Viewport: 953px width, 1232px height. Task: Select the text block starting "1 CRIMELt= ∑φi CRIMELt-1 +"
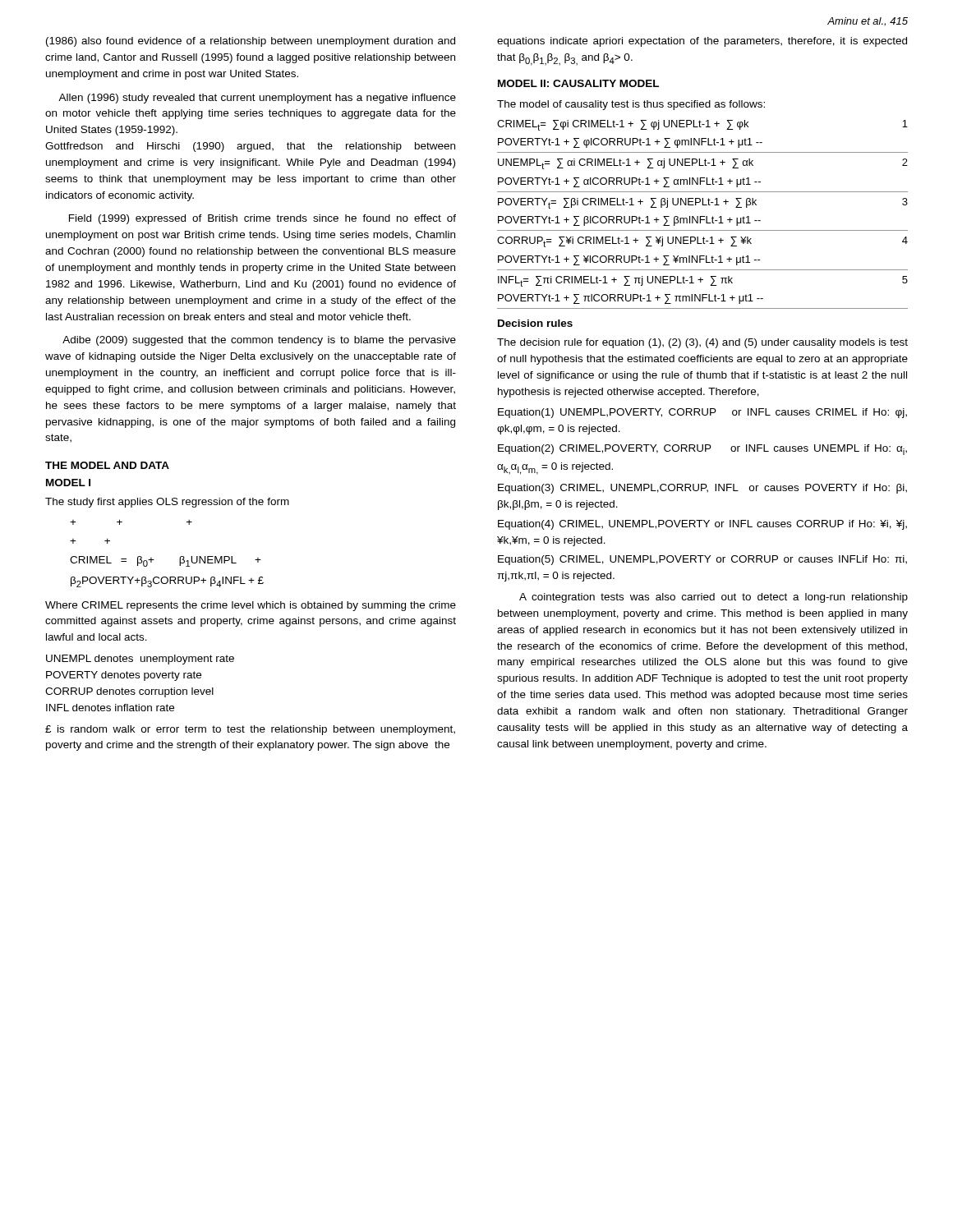click(702, 133)
